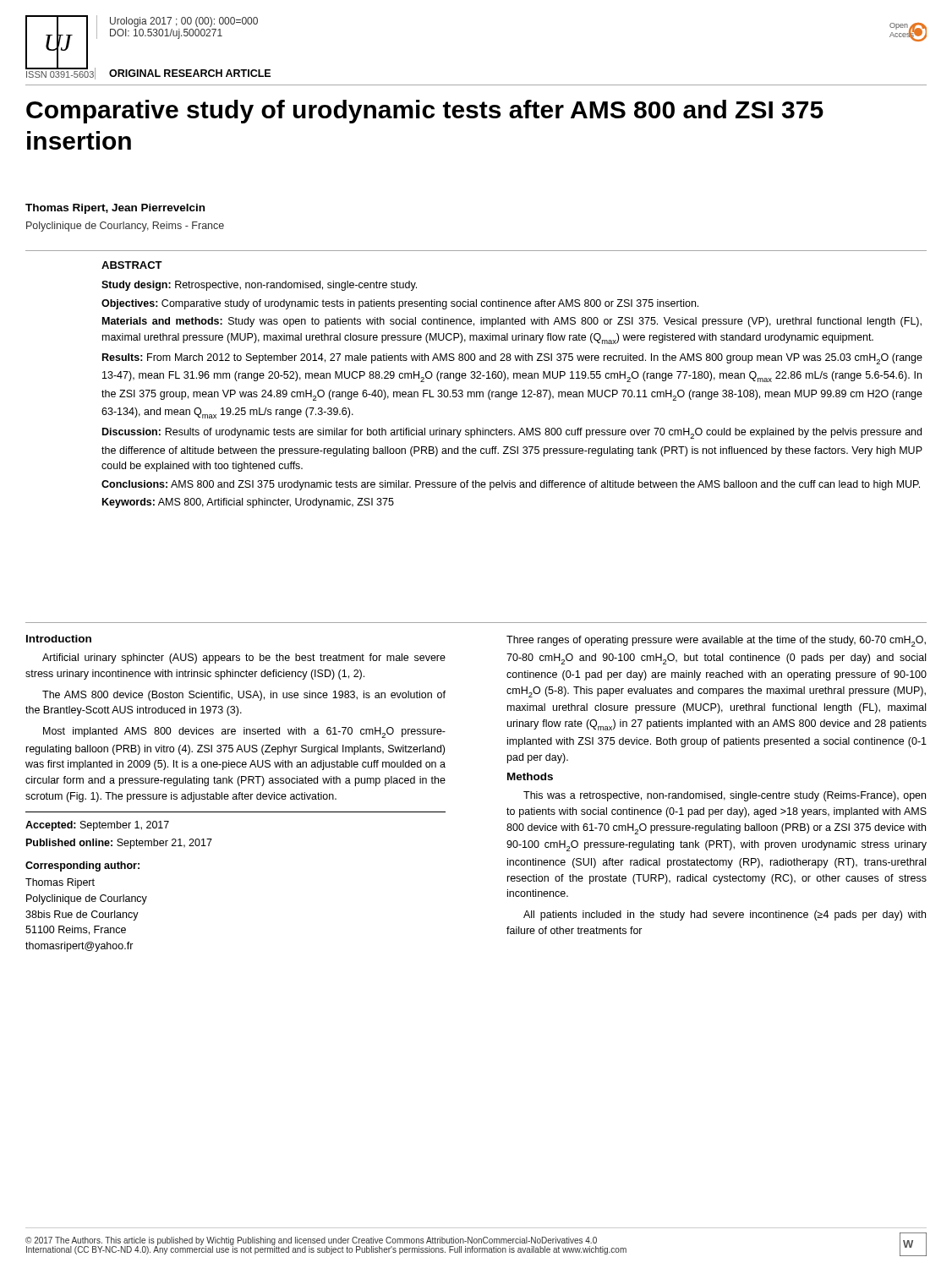
Task: Select the block starting "Three ranges of operating pressure were available at"
Action: tap(717, 699)
